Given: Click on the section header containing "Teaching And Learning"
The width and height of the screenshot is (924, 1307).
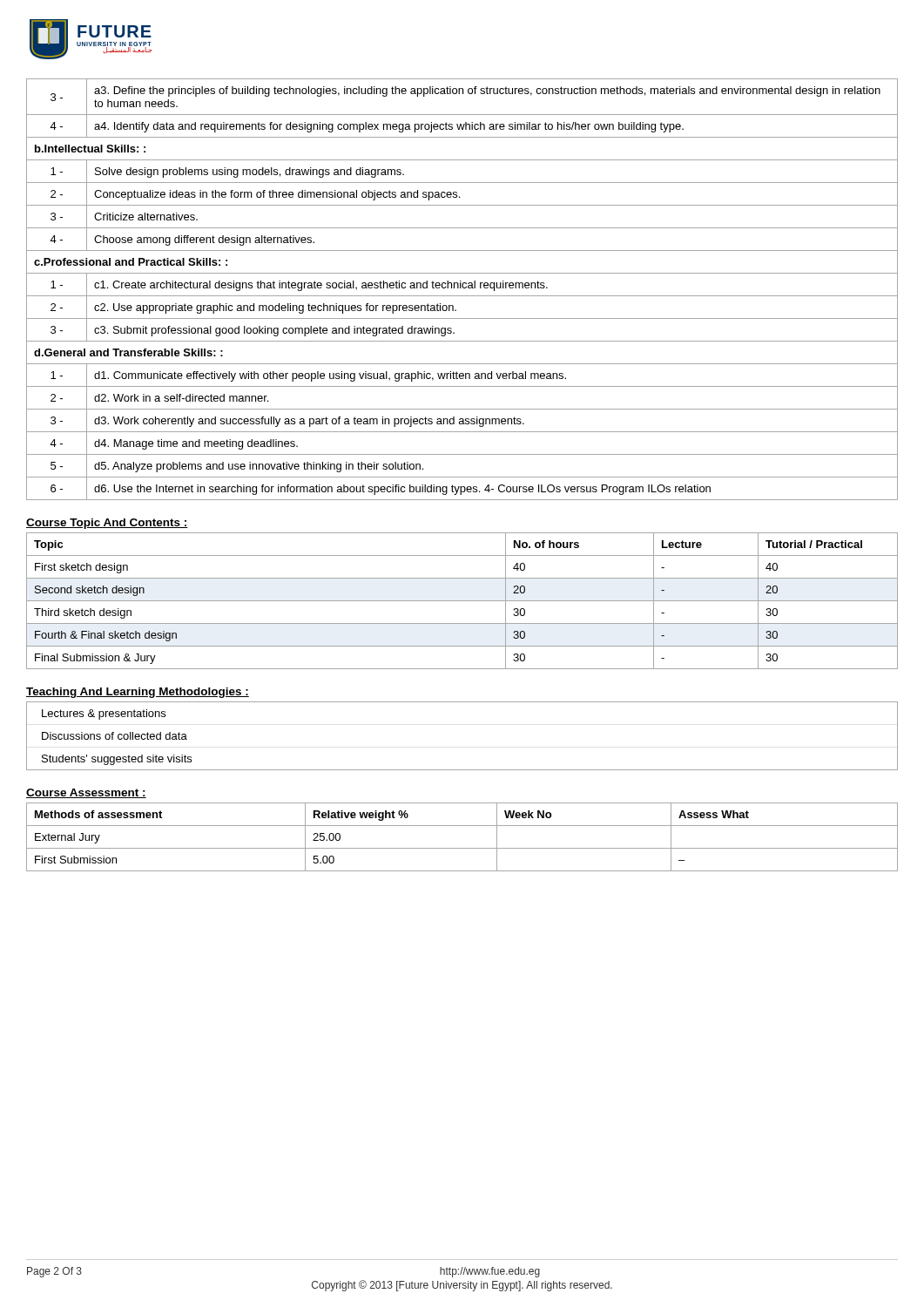Looking at the screenshot, I should (x=137, y=691).
